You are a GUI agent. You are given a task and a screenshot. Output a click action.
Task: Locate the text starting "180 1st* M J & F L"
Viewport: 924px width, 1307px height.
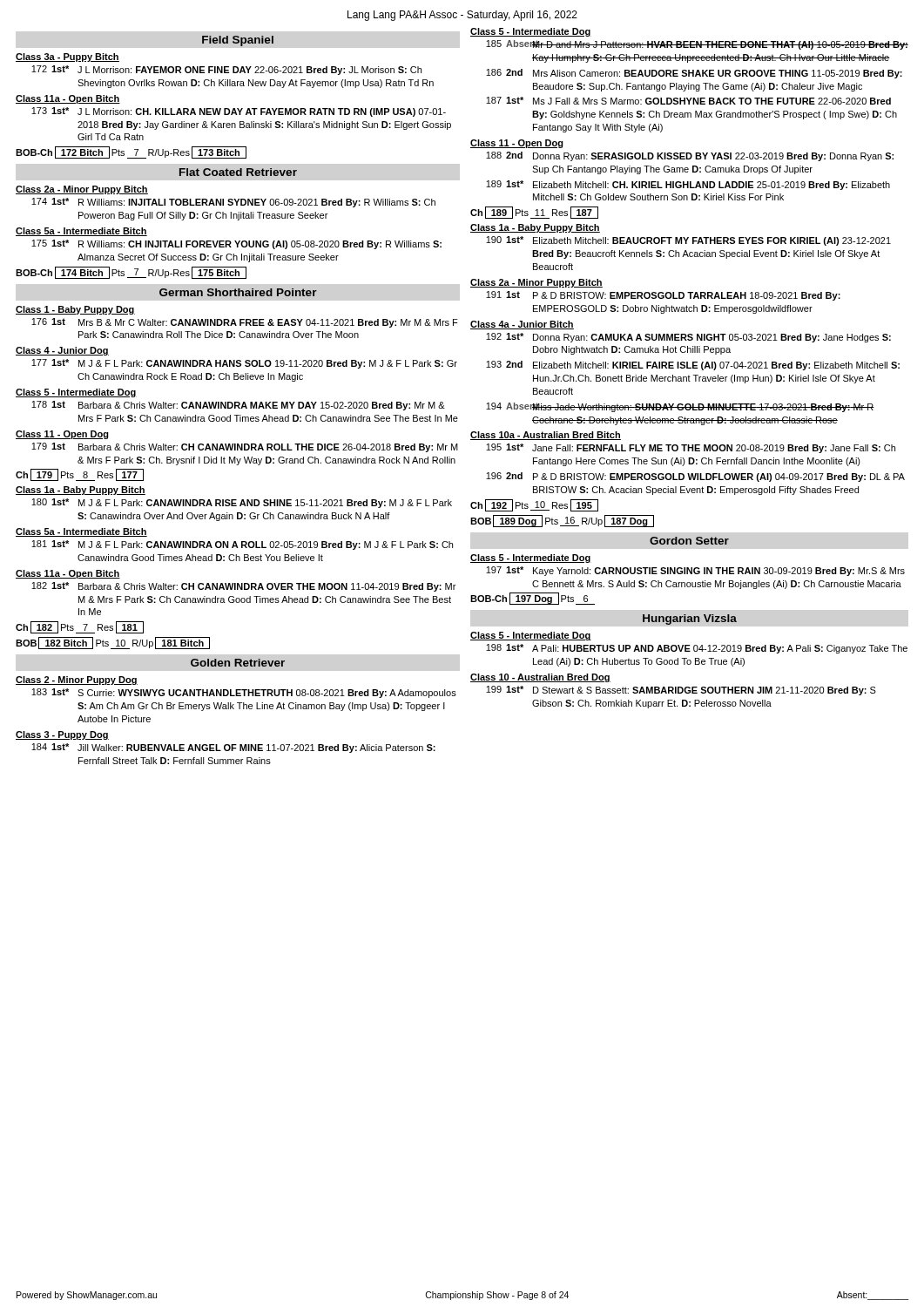click(238, 510)
